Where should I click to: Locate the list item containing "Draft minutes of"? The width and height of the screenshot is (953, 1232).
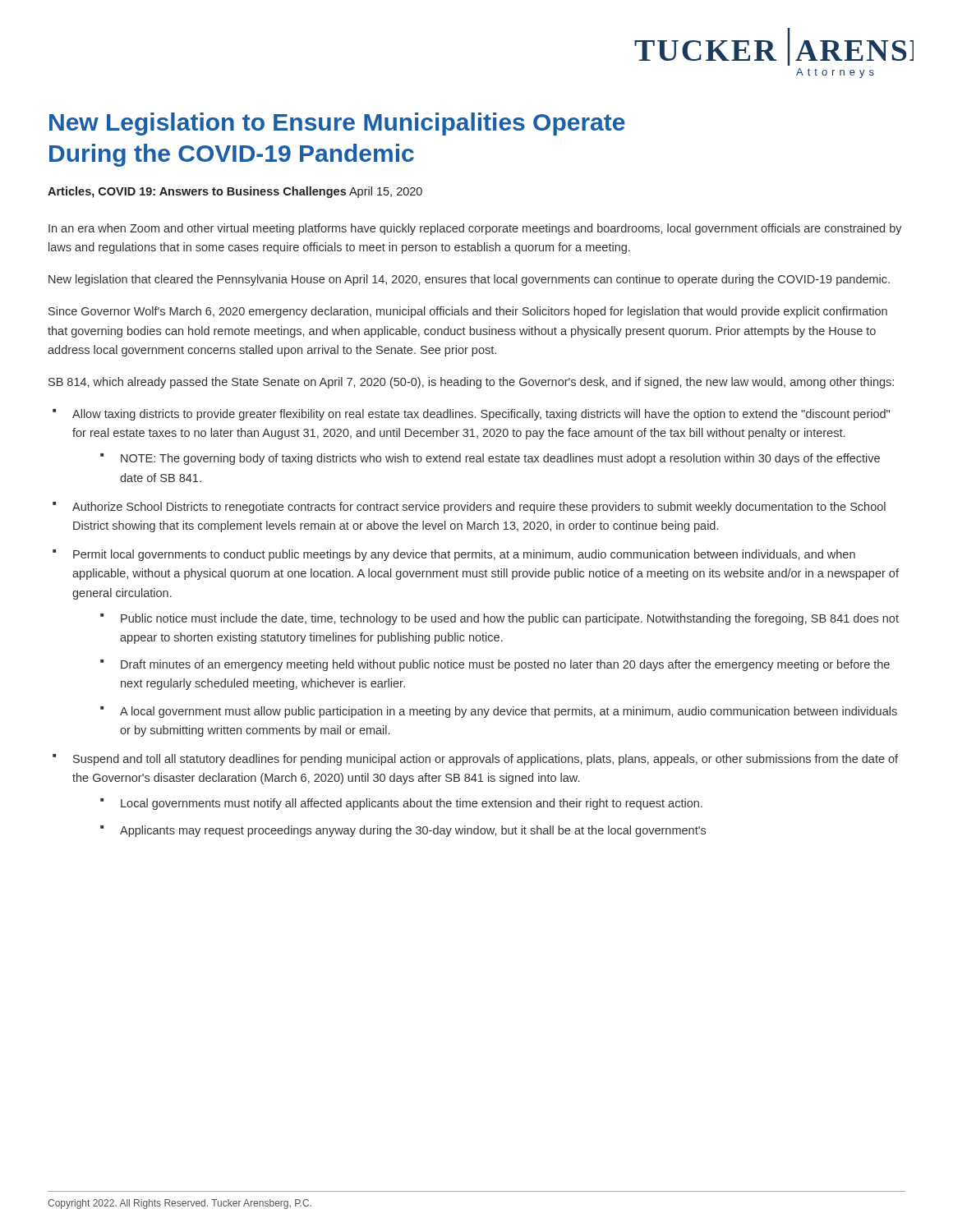[505, 674]
